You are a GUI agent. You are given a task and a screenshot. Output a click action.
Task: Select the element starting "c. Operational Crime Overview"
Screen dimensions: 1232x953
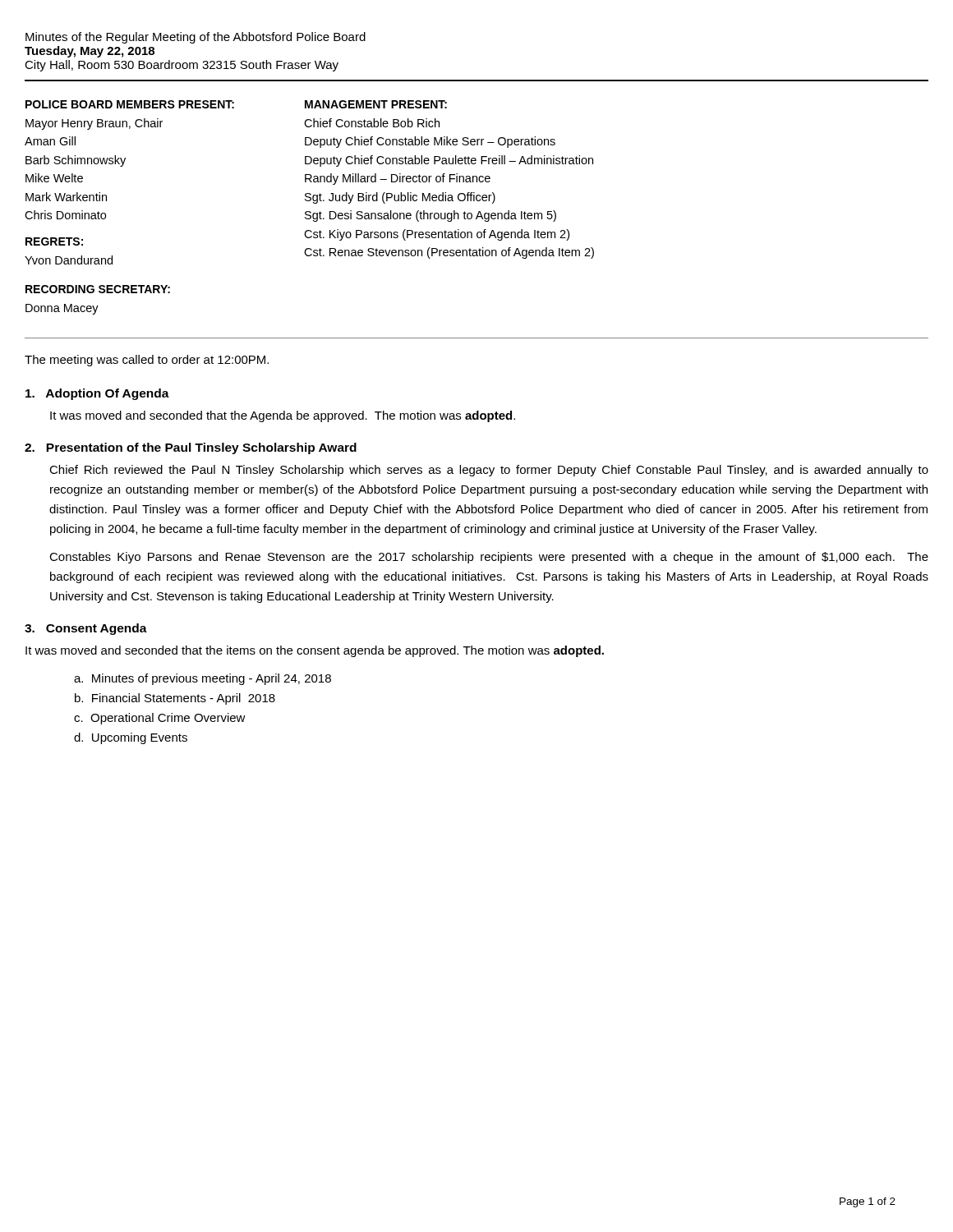pyautogui.click(x=160, y=717)
